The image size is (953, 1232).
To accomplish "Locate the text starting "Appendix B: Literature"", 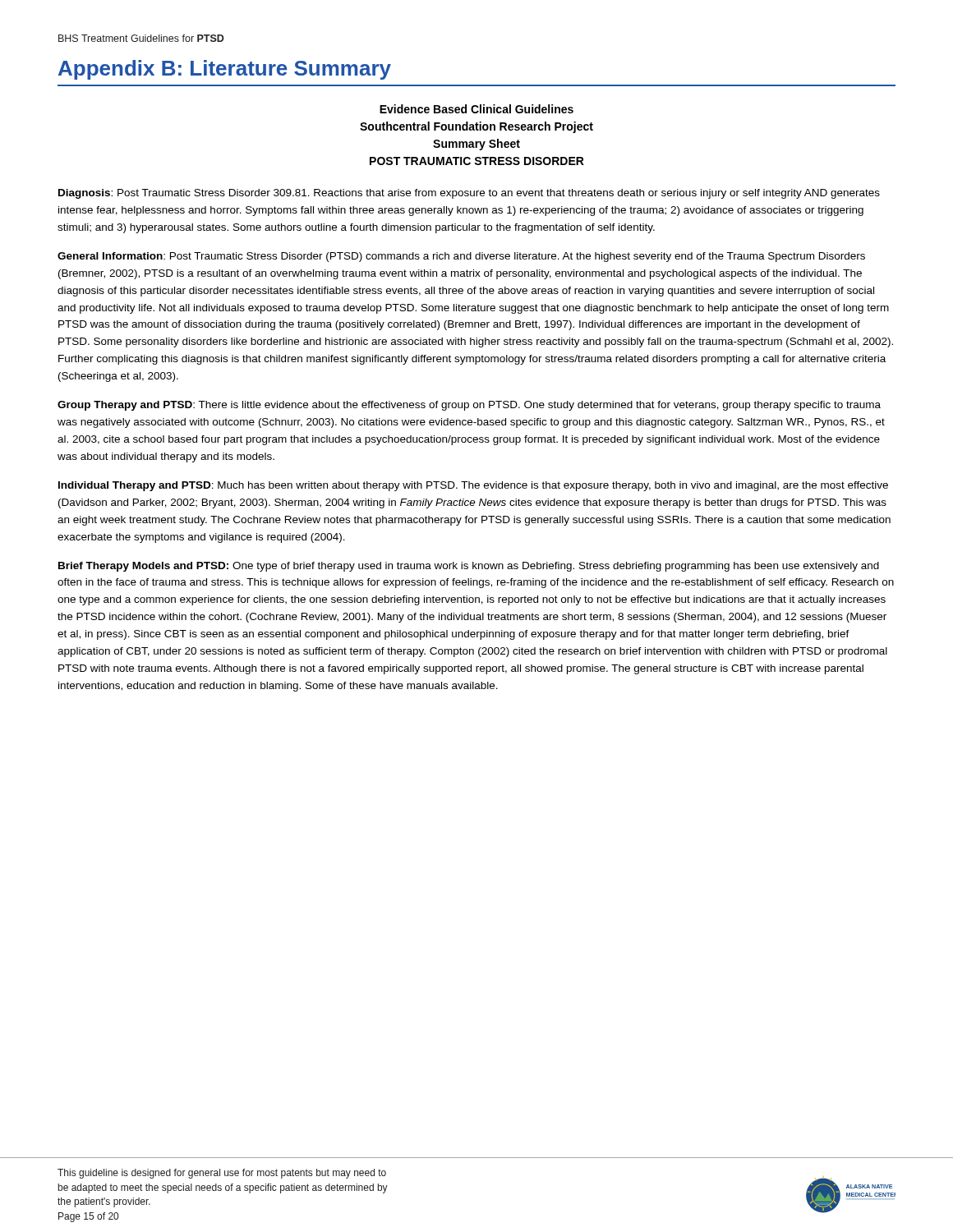I will (x=225, y=70).
